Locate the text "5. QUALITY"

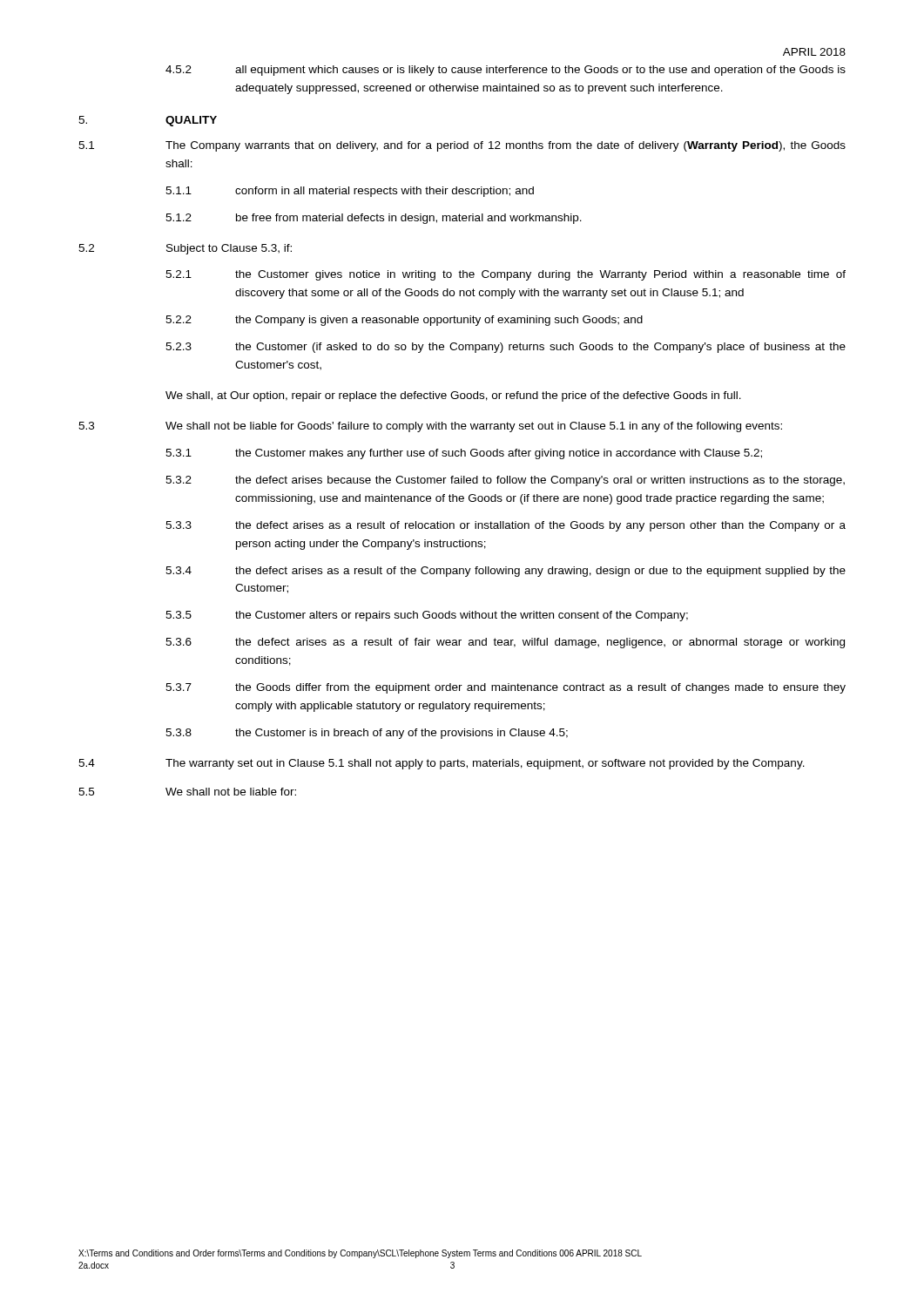81,120
